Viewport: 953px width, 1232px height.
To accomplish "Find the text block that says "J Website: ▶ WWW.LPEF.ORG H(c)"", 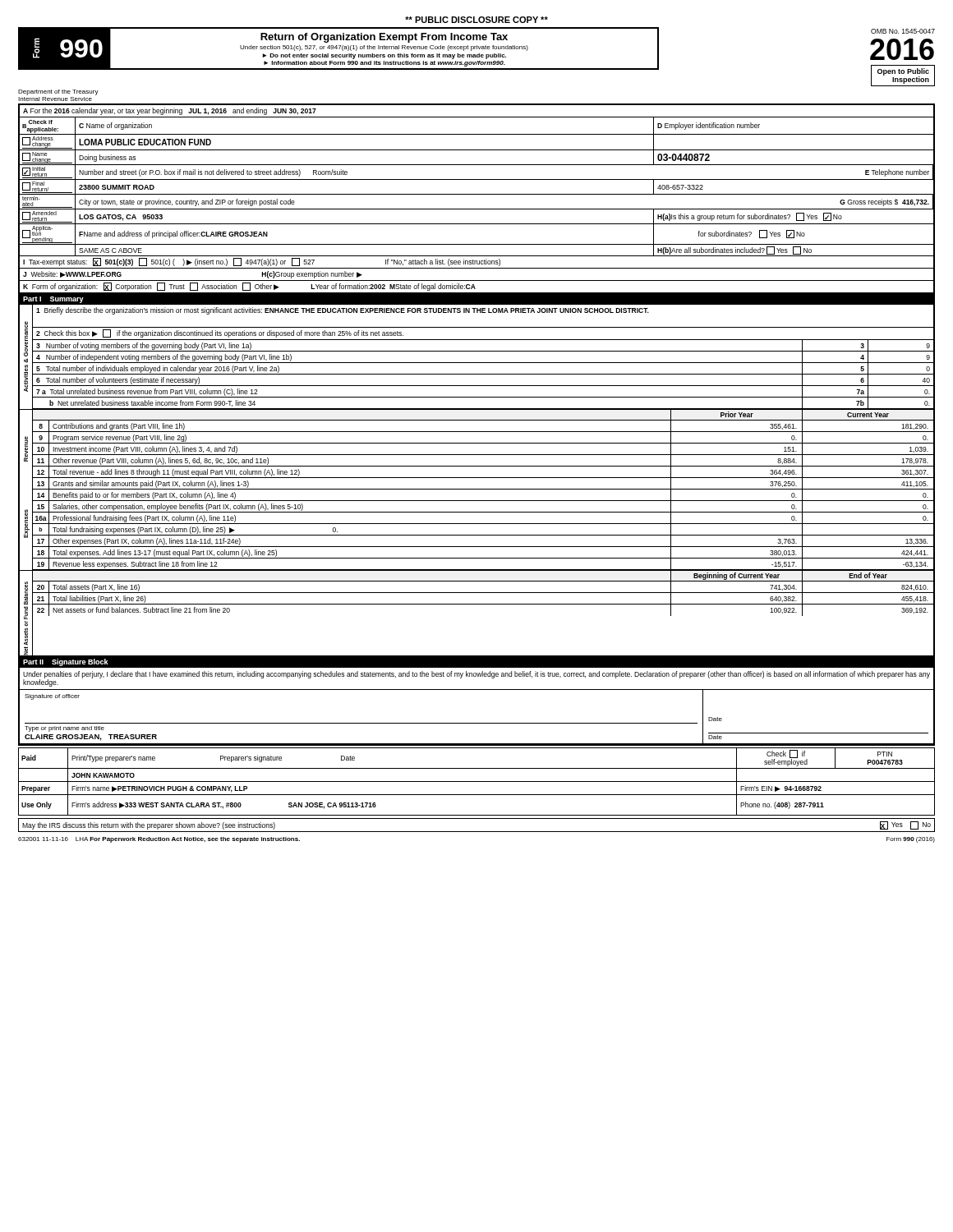I will click(192, 274).
